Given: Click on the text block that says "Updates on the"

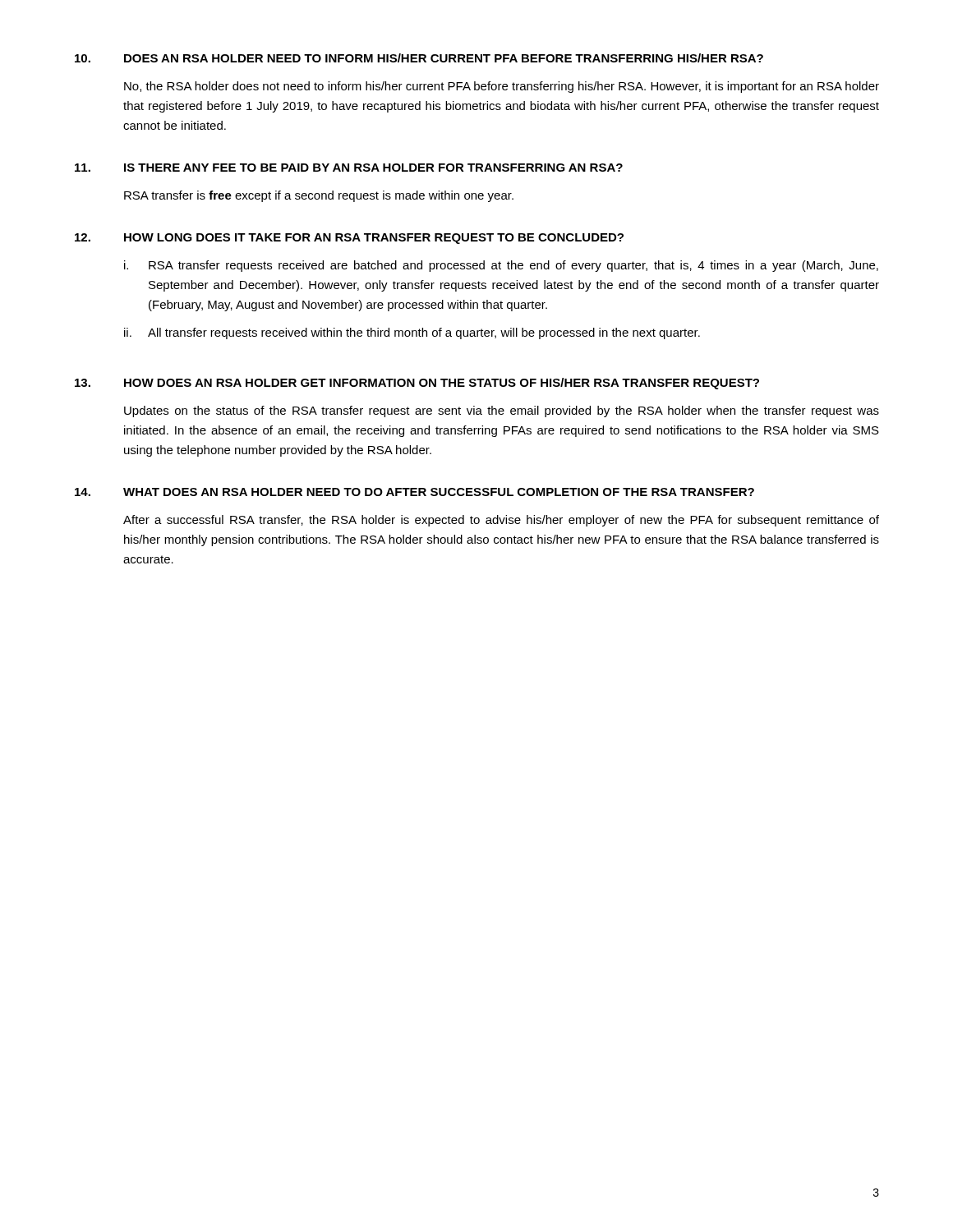Looking at the screenshot, I should click(501, 430).
